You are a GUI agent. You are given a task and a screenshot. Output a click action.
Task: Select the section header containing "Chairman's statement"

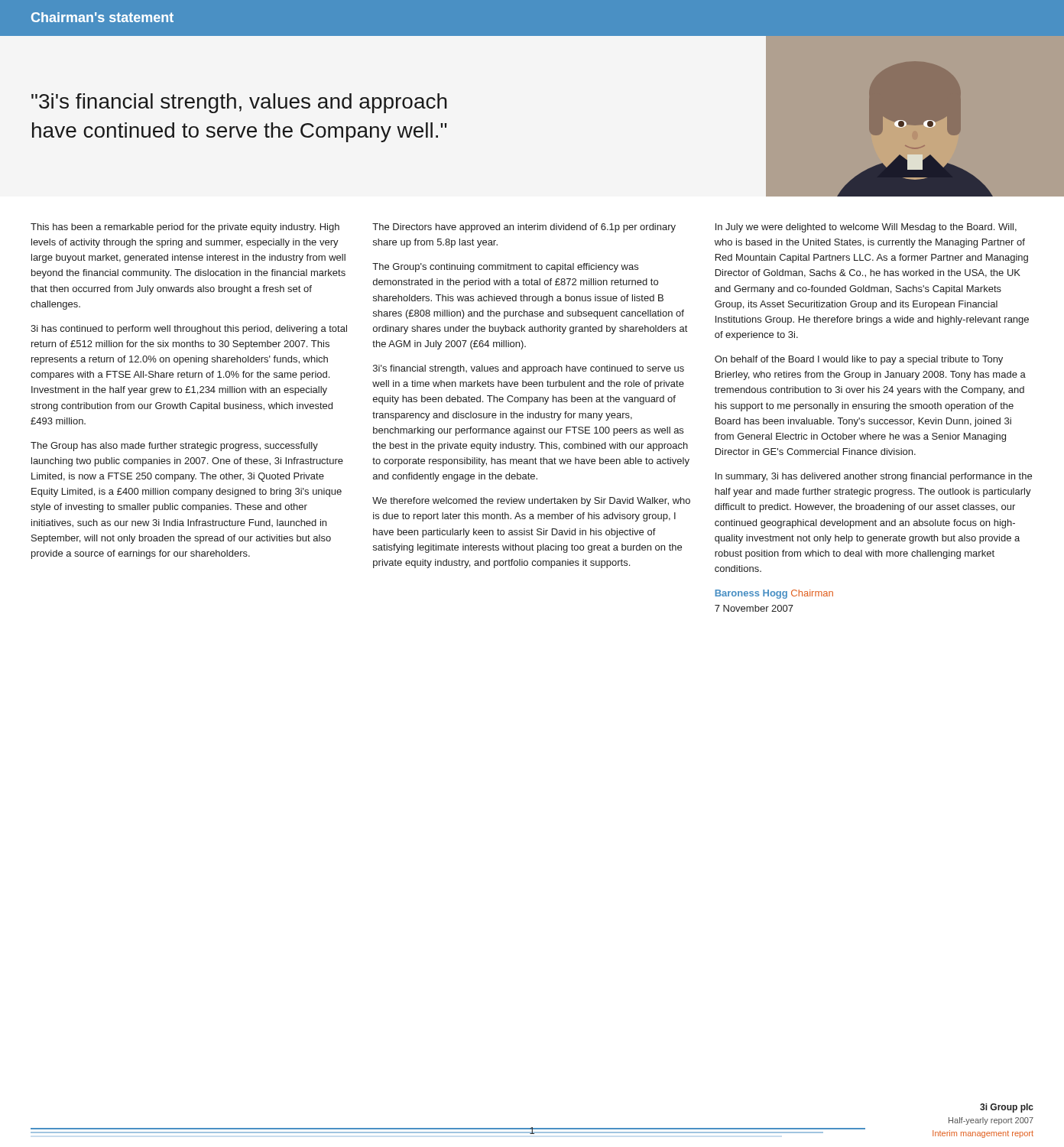(x=102, y=18)
